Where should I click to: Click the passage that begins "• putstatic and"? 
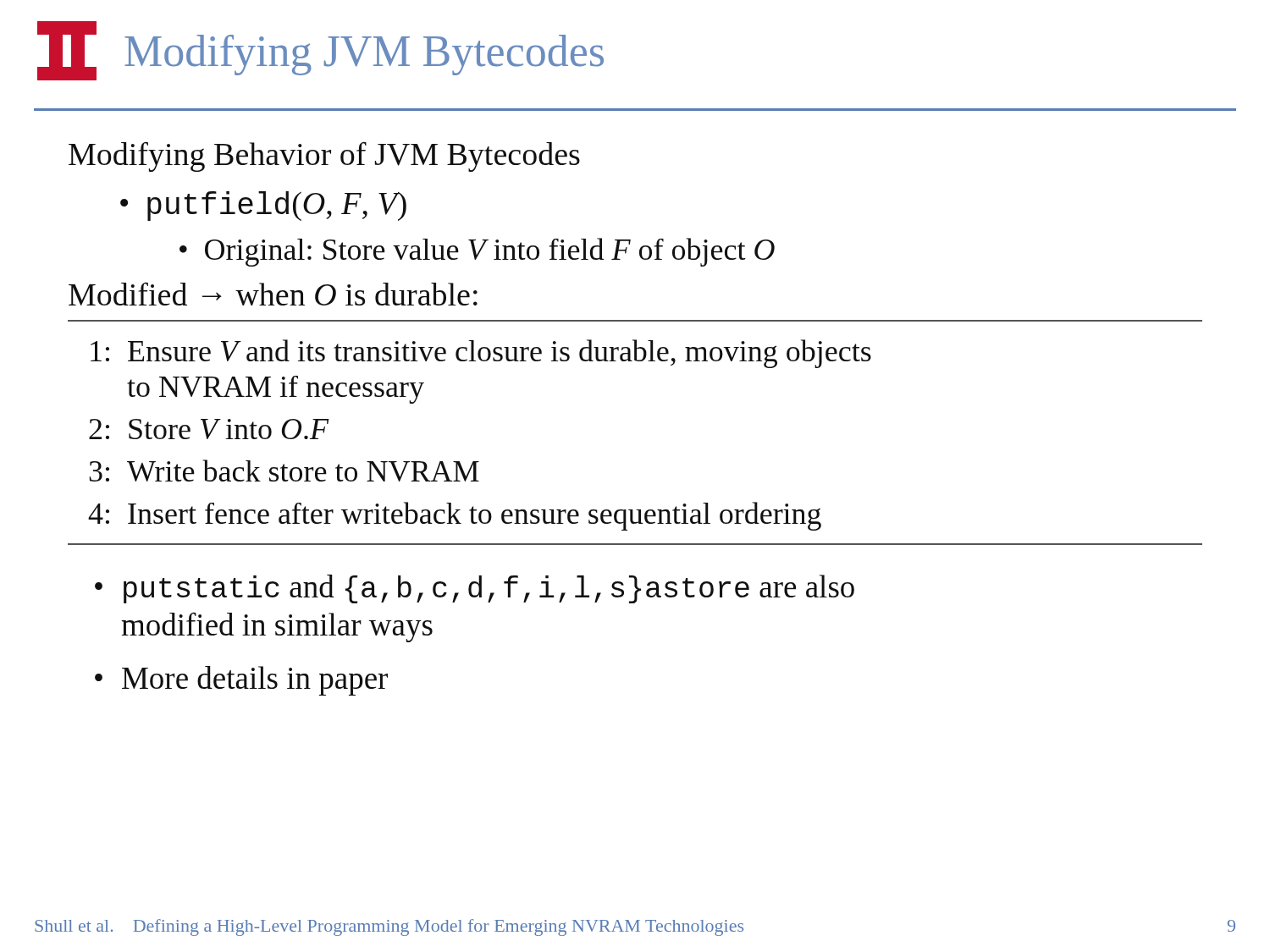[474, 606]
